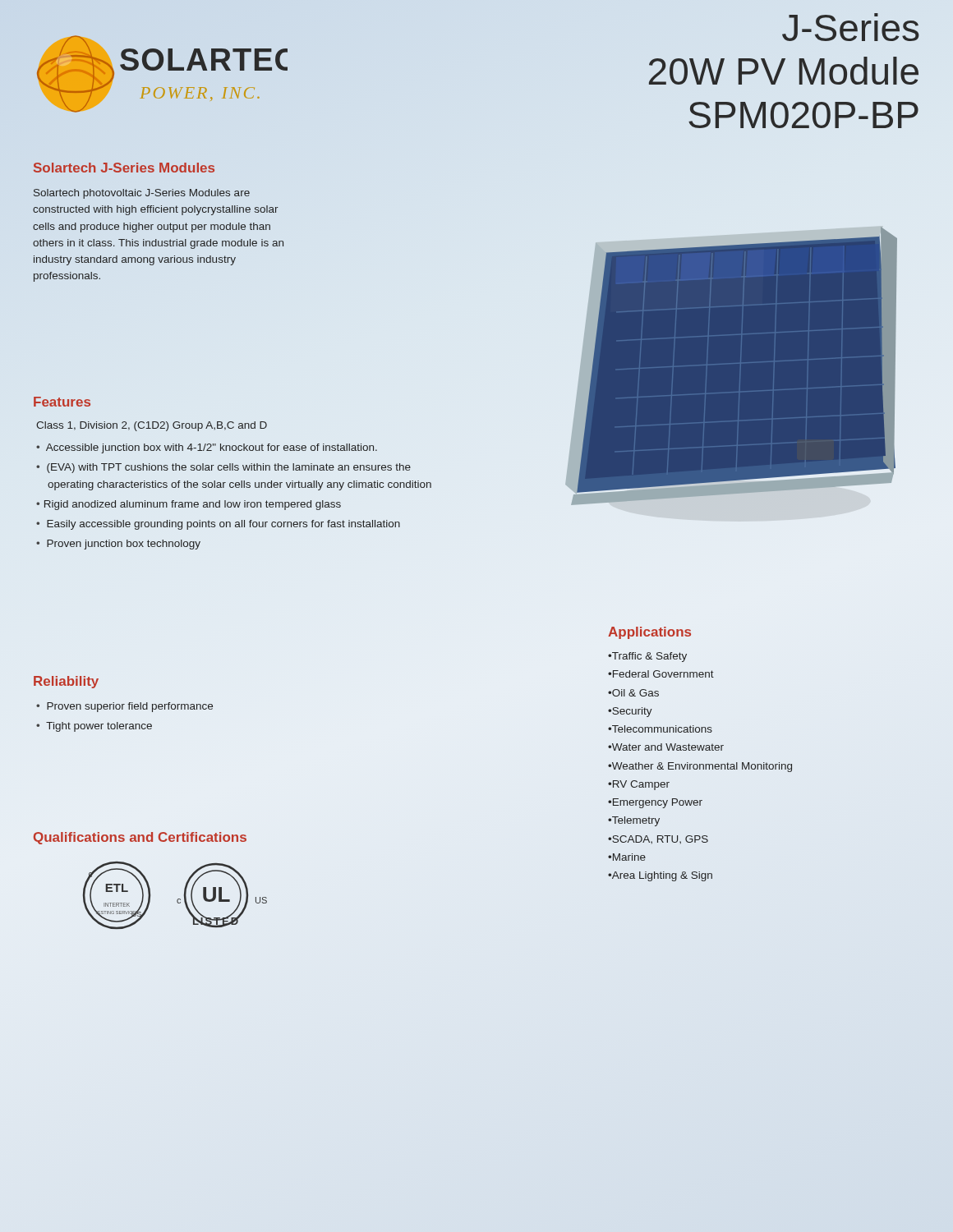This screenshot has height=1232, width=953.
Task: Click on the region starting "Class 1, Division 2, (C1D2) Group"
Action: [152, 425]
